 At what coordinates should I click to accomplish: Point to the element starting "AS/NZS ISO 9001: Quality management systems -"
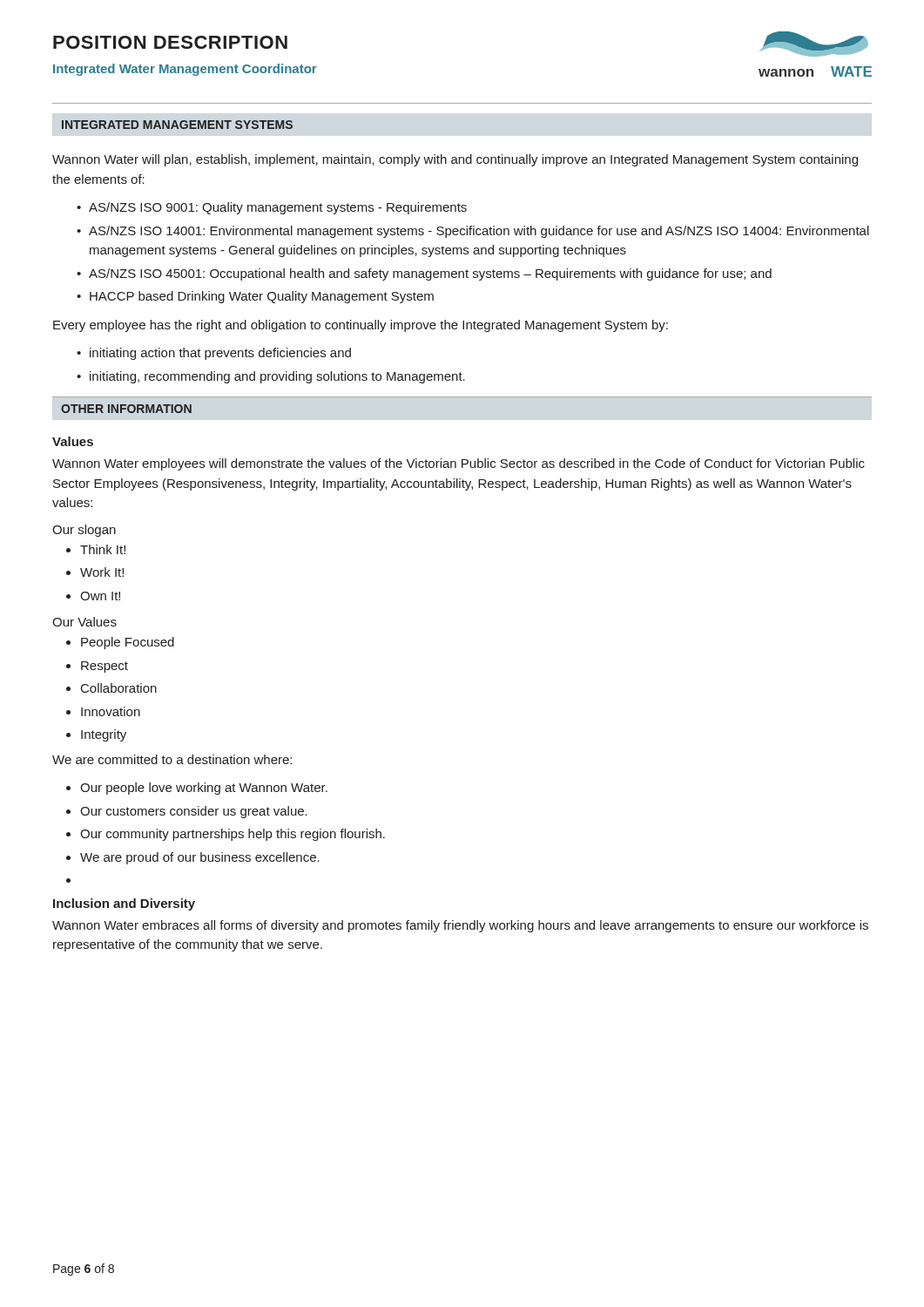coord(278,207)
